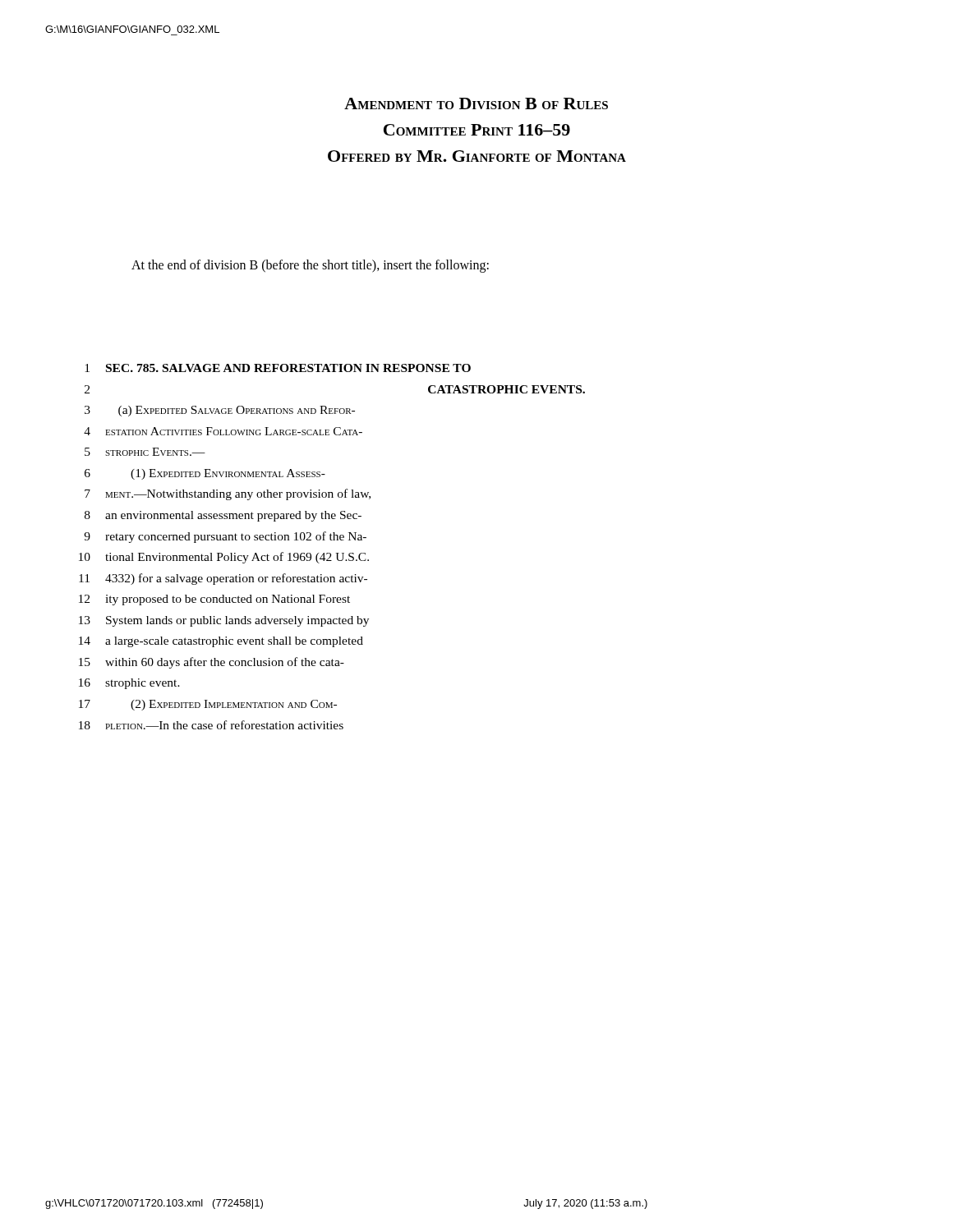The height and width of the screenshot is (1232, 953).
Task: Select the text block containing "At the end of division B (before"
Action: [x=310, y=265]
